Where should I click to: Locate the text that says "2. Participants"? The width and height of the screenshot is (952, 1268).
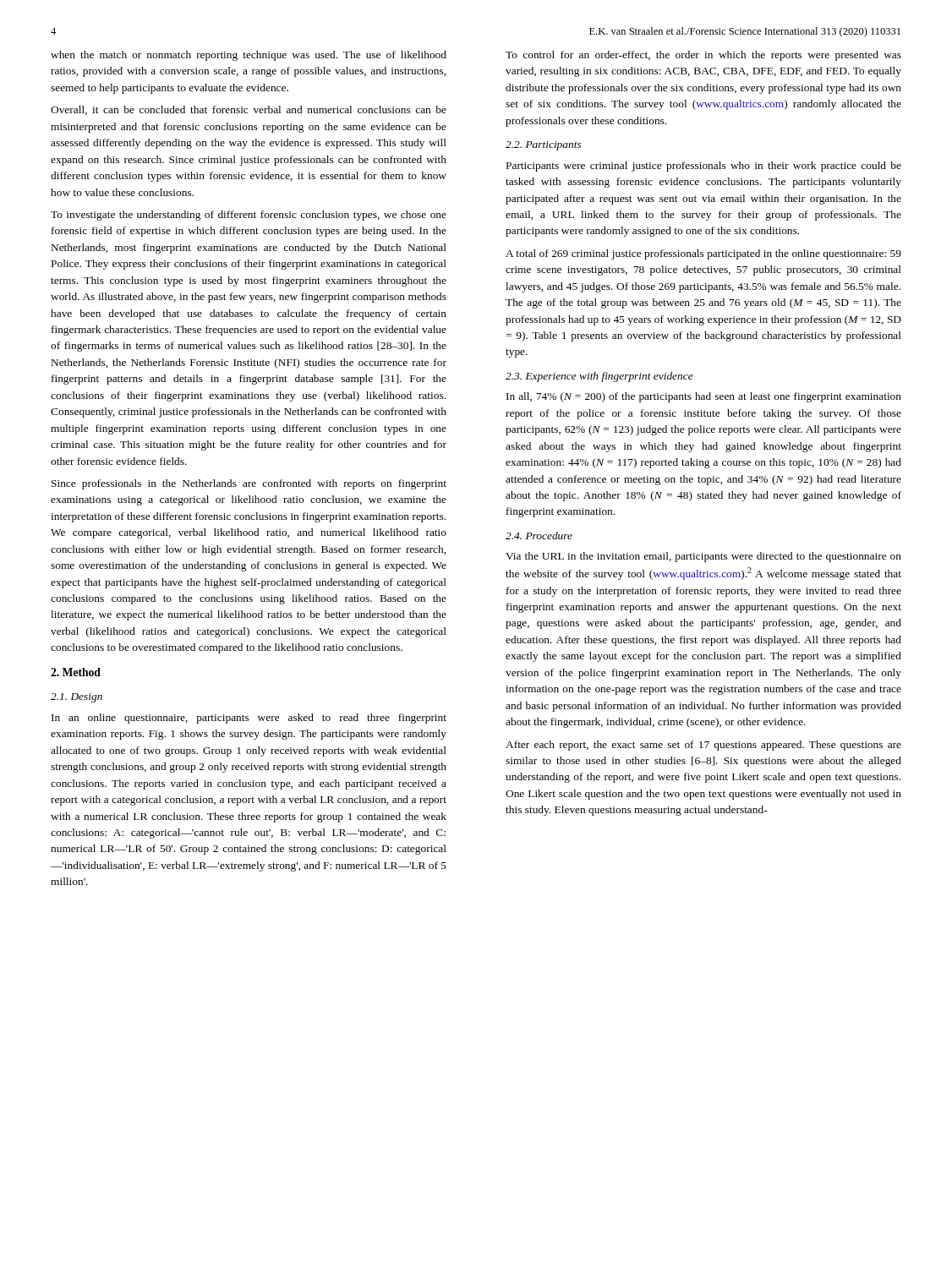click(x=543, y=144)
